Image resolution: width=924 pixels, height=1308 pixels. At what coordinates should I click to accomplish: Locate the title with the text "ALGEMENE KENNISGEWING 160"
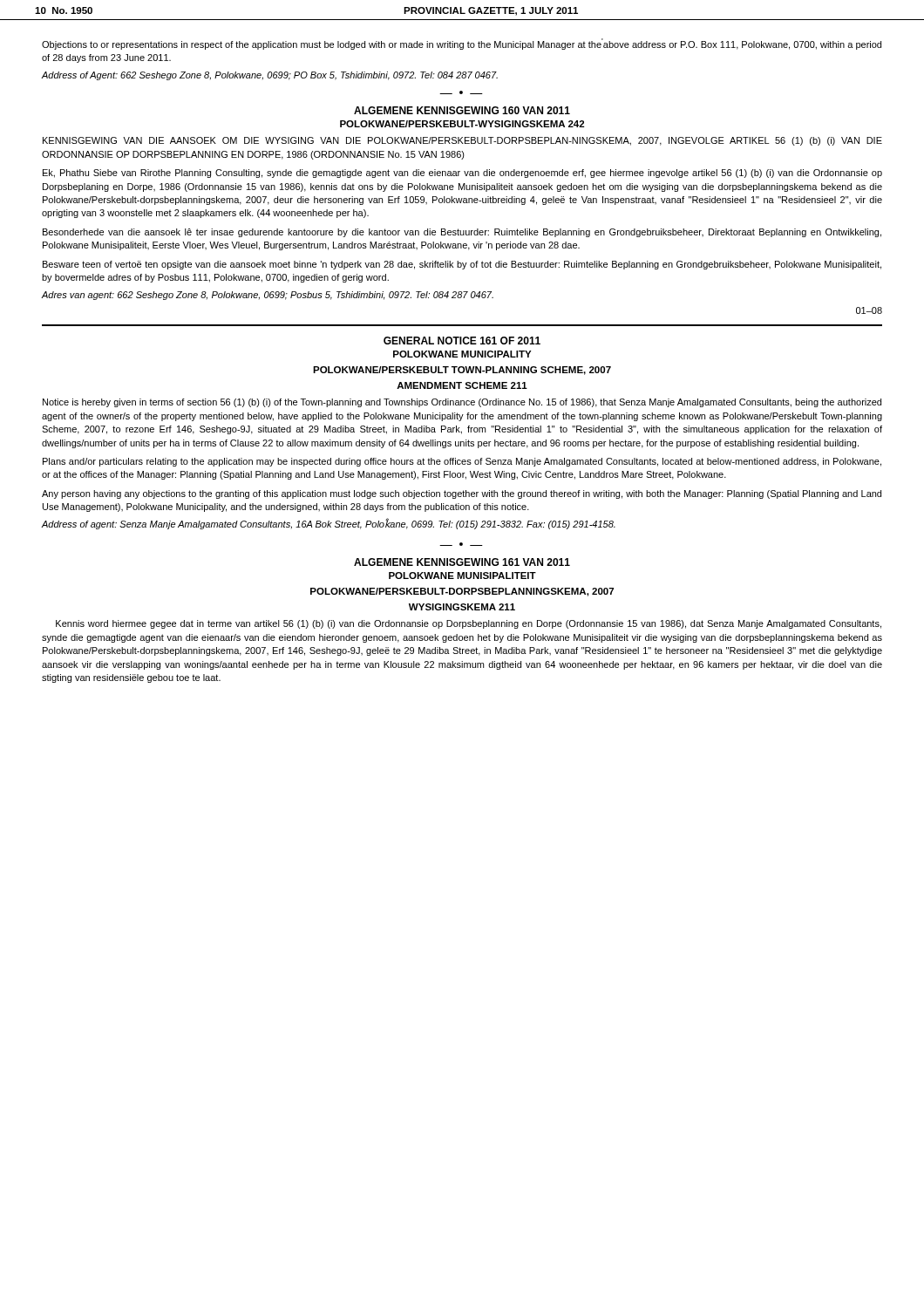(x=462, y=111)
